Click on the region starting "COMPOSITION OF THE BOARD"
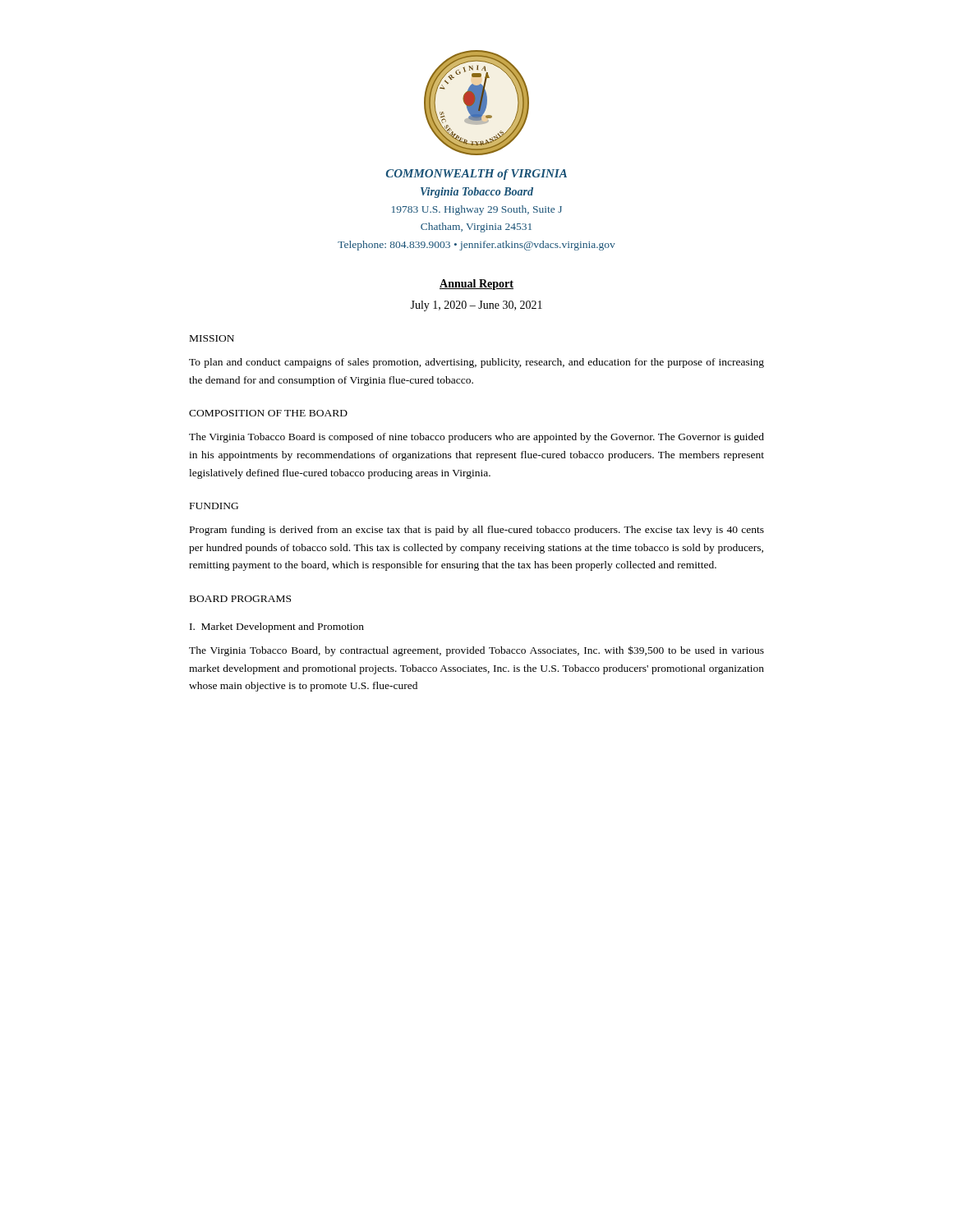The height and width of the screenshot is (1232, 953). pyautogui.click(x=268, y=413)
